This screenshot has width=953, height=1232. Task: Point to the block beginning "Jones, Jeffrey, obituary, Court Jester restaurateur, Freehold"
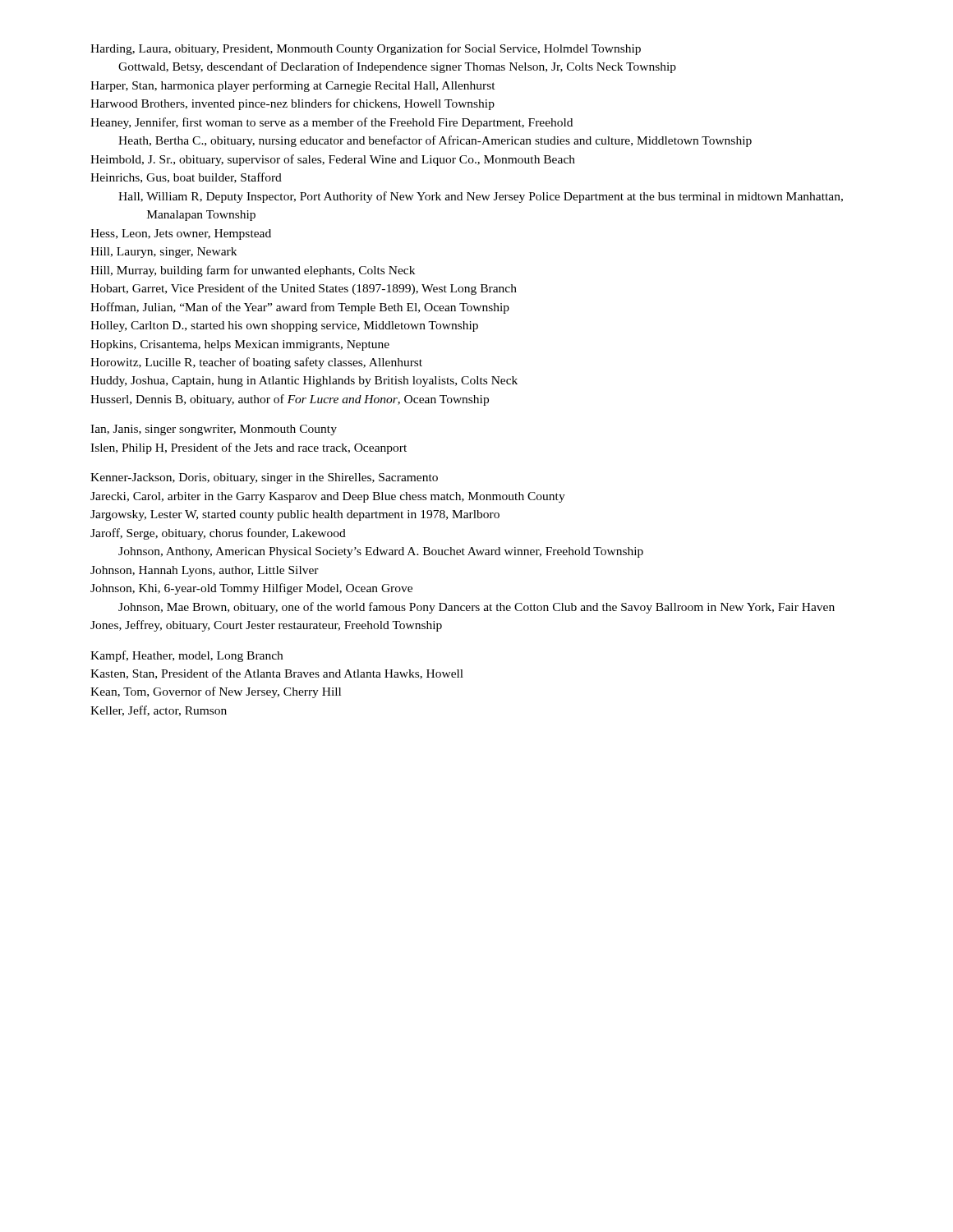tap(266, 625)
